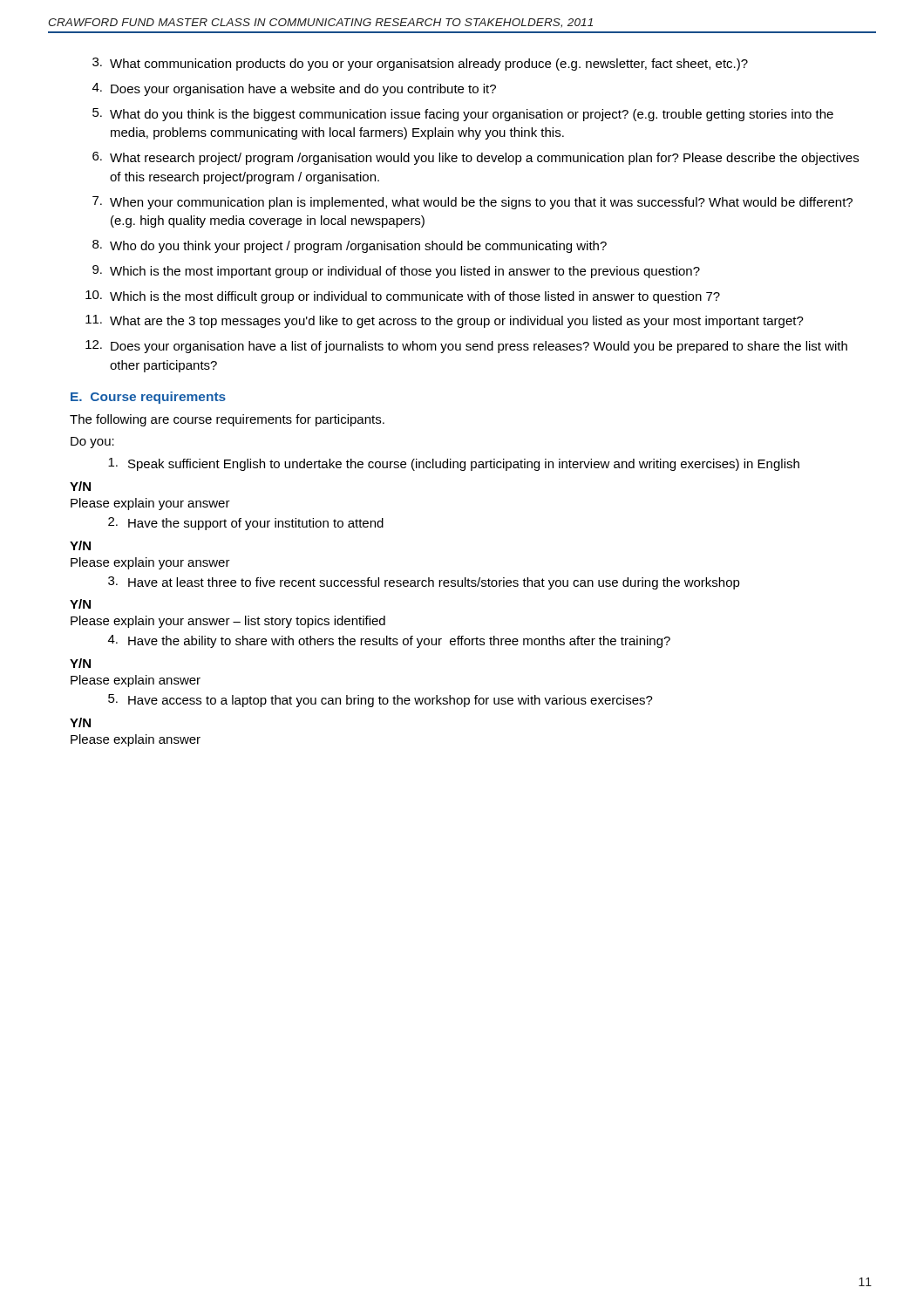Find the list item with the text "12. Does your organisation have a list"
Image resolution: width=924 pixels, height=1308 pixels.
click(x=469, y=356)
